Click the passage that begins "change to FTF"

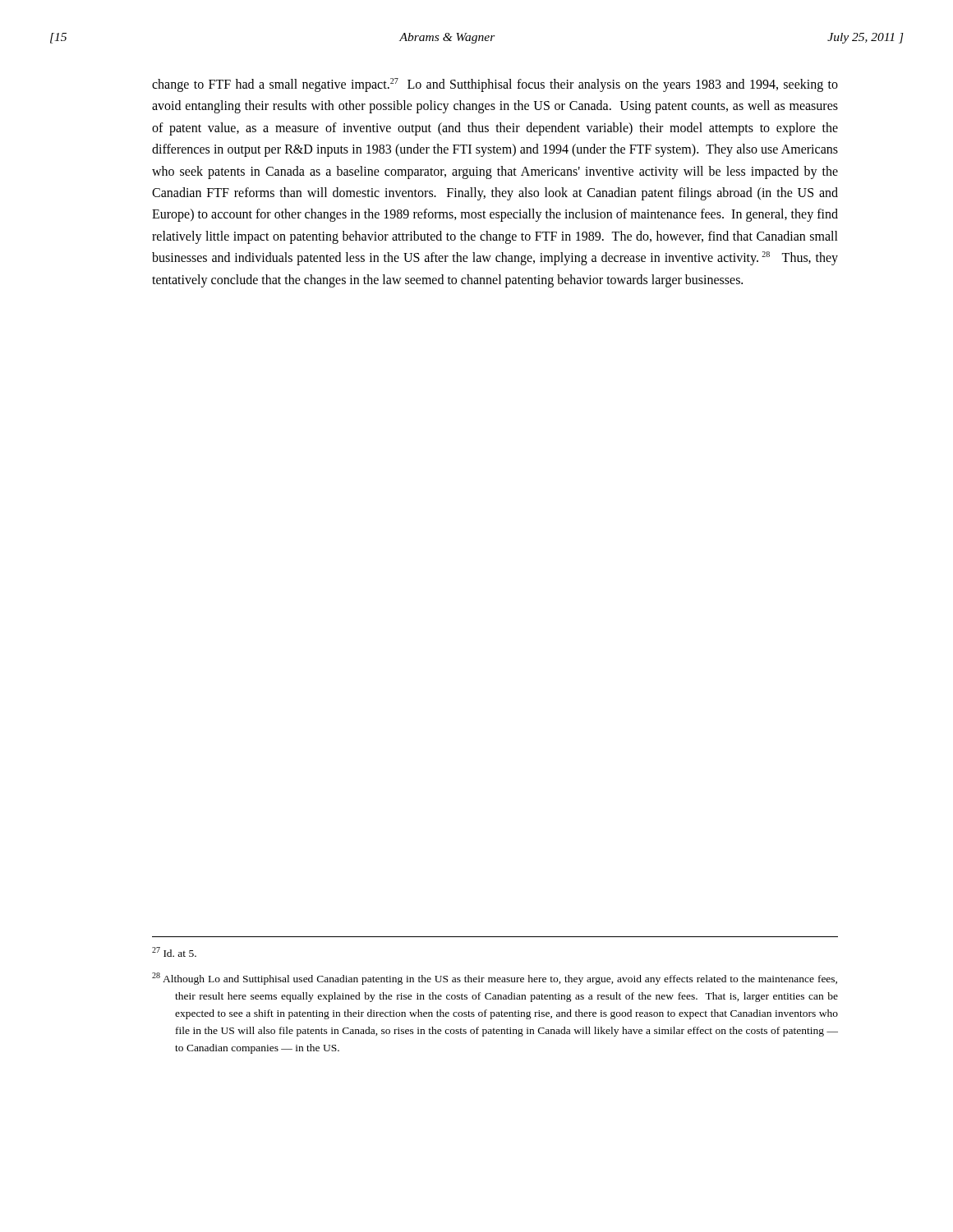tap(495, 182)
